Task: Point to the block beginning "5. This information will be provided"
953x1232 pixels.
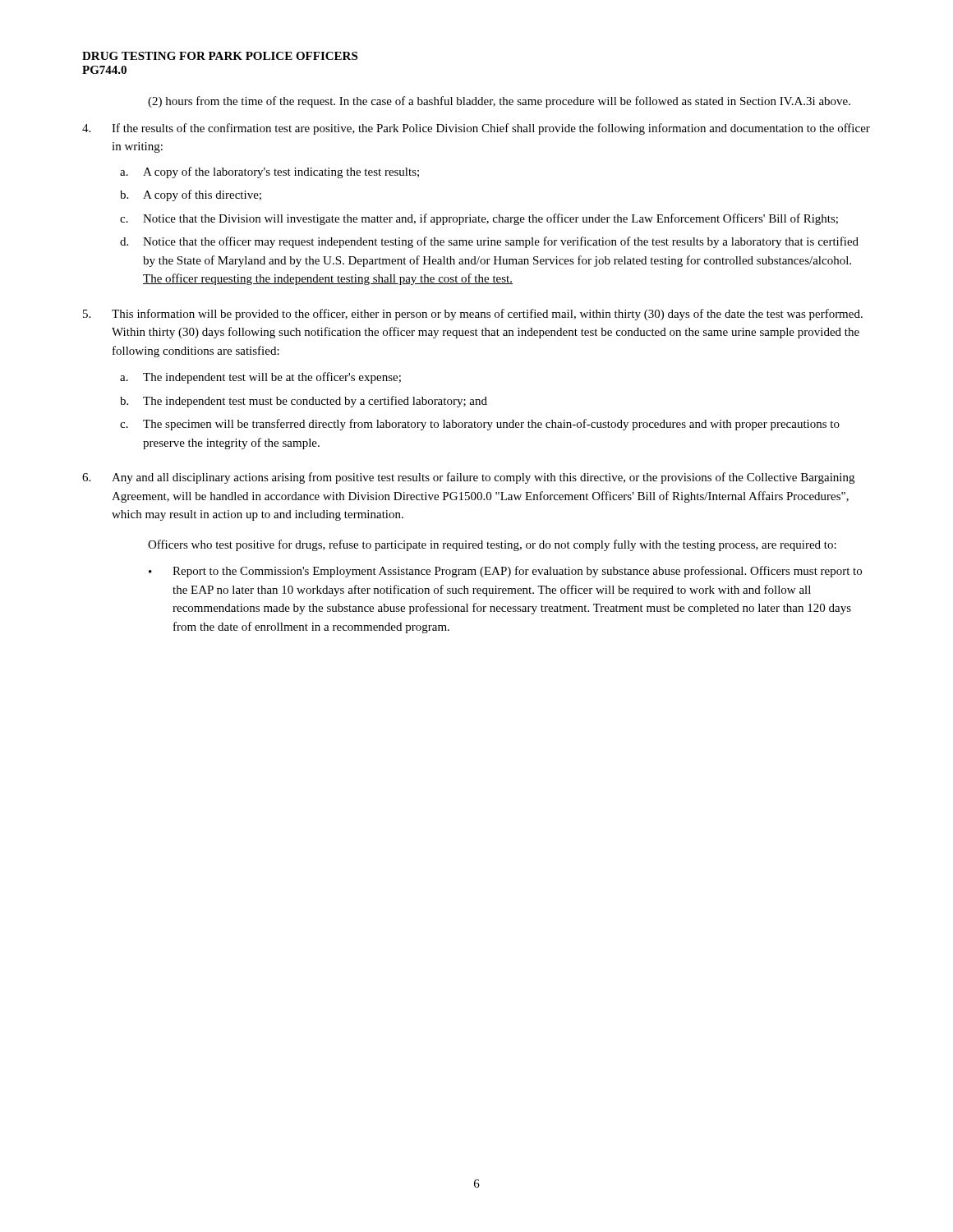Action: pyautogui.click(x=473, y=315)
